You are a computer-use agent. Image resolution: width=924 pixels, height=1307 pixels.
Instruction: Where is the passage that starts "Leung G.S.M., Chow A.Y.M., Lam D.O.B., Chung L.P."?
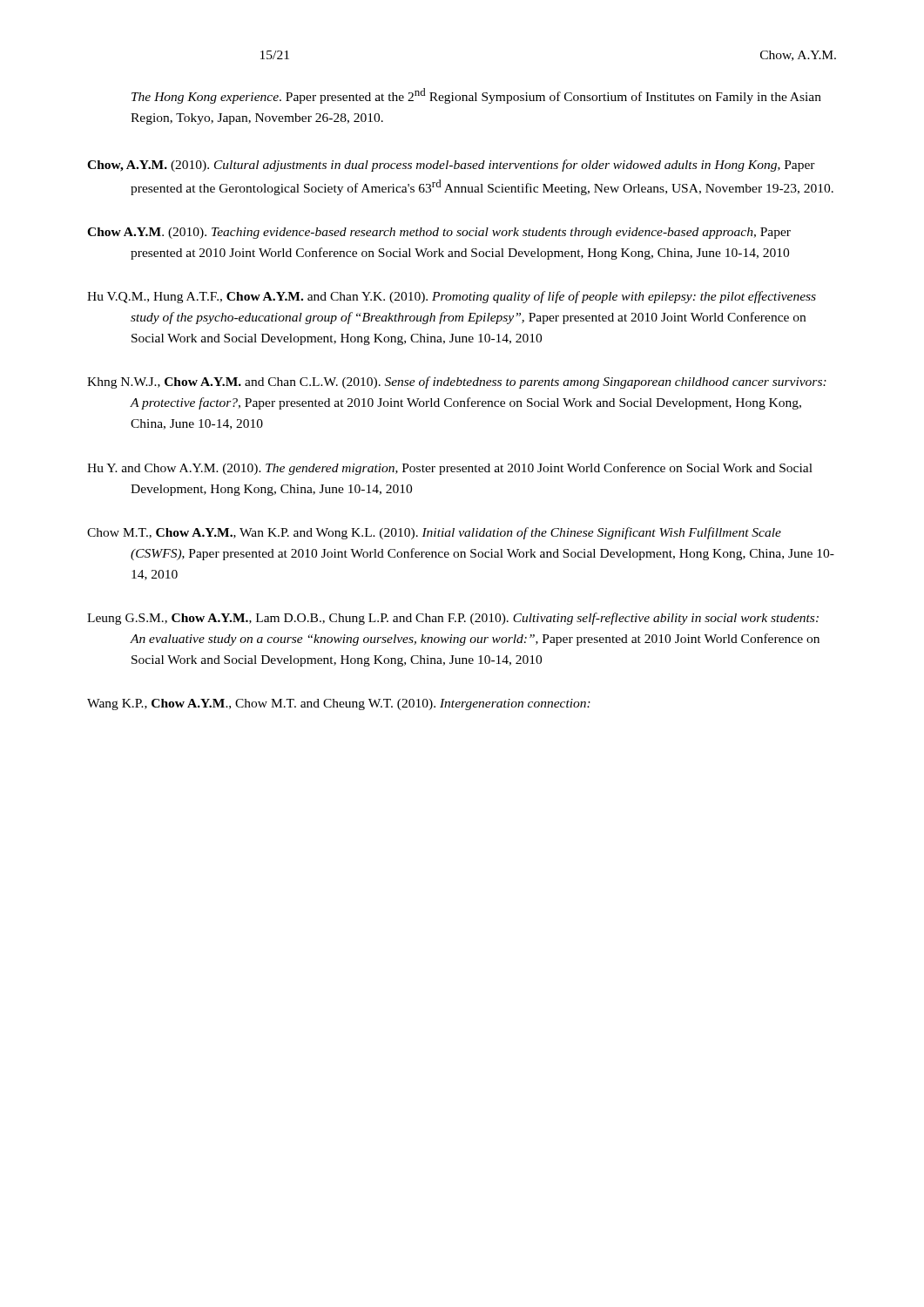tap(453, 638)
